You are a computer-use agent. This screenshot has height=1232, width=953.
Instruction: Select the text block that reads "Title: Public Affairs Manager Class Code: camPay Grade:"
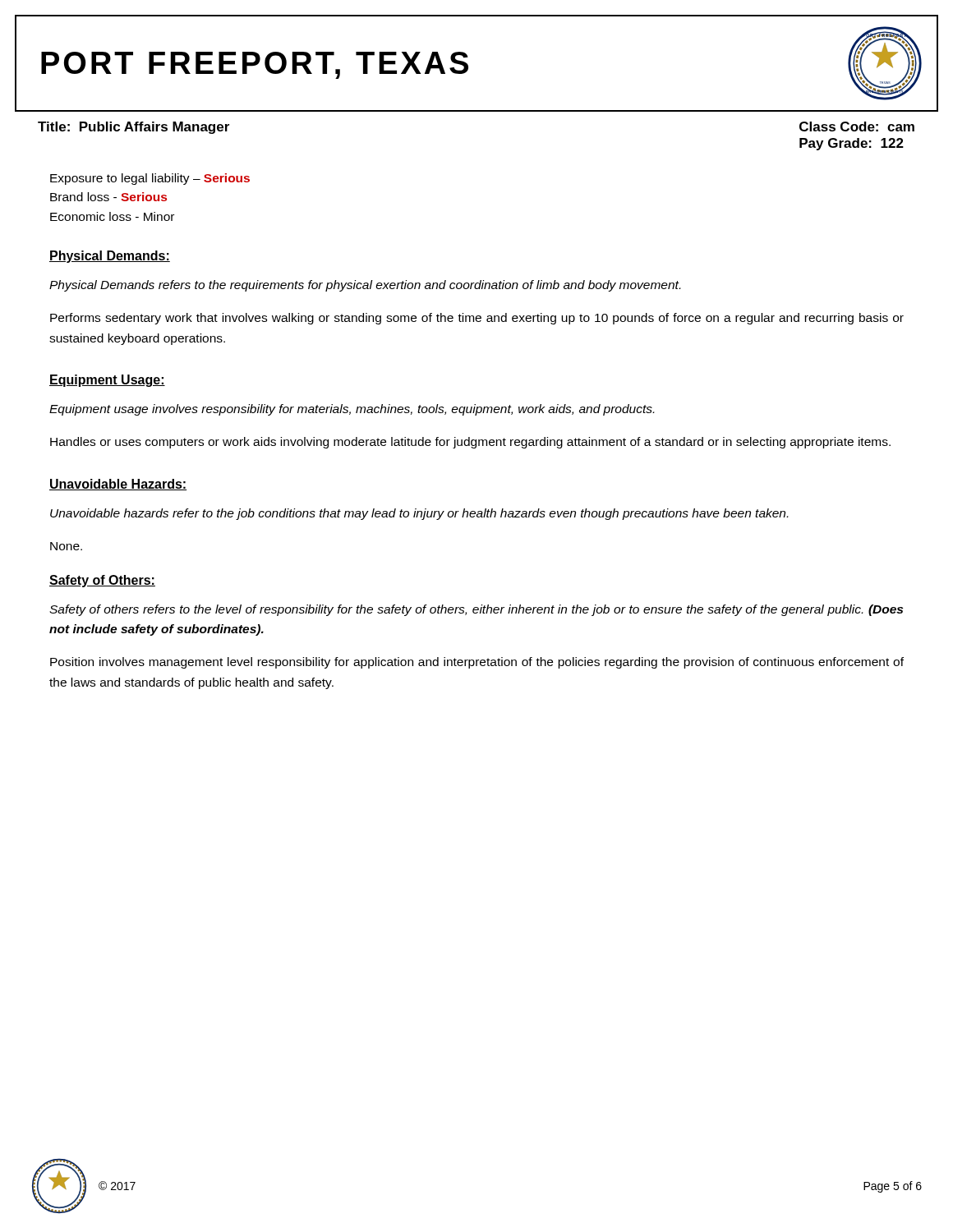(137, 128)
